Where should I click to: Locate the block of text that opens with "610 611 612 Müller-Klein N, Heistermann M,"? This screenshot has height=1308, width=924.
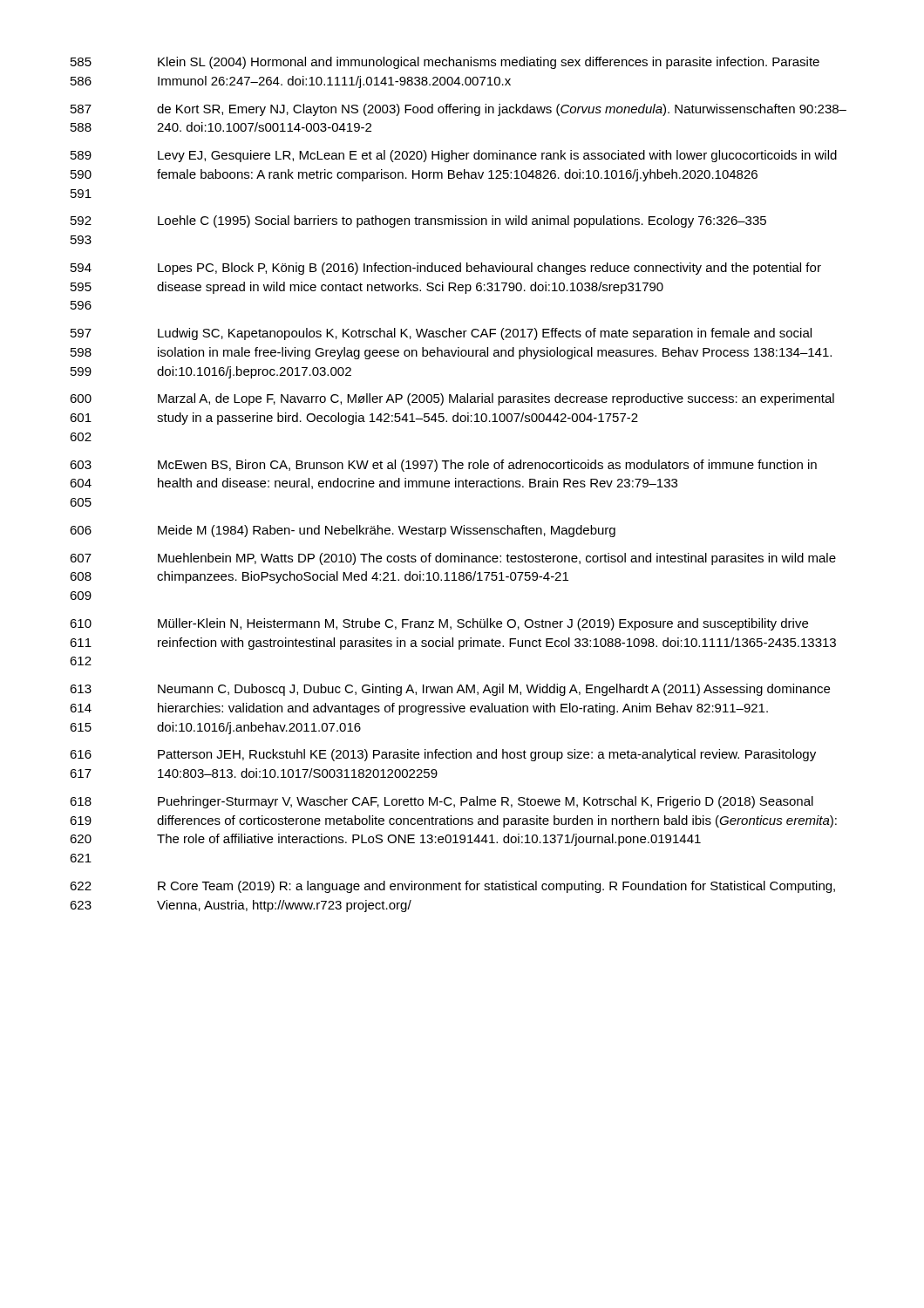click(462, 642)
